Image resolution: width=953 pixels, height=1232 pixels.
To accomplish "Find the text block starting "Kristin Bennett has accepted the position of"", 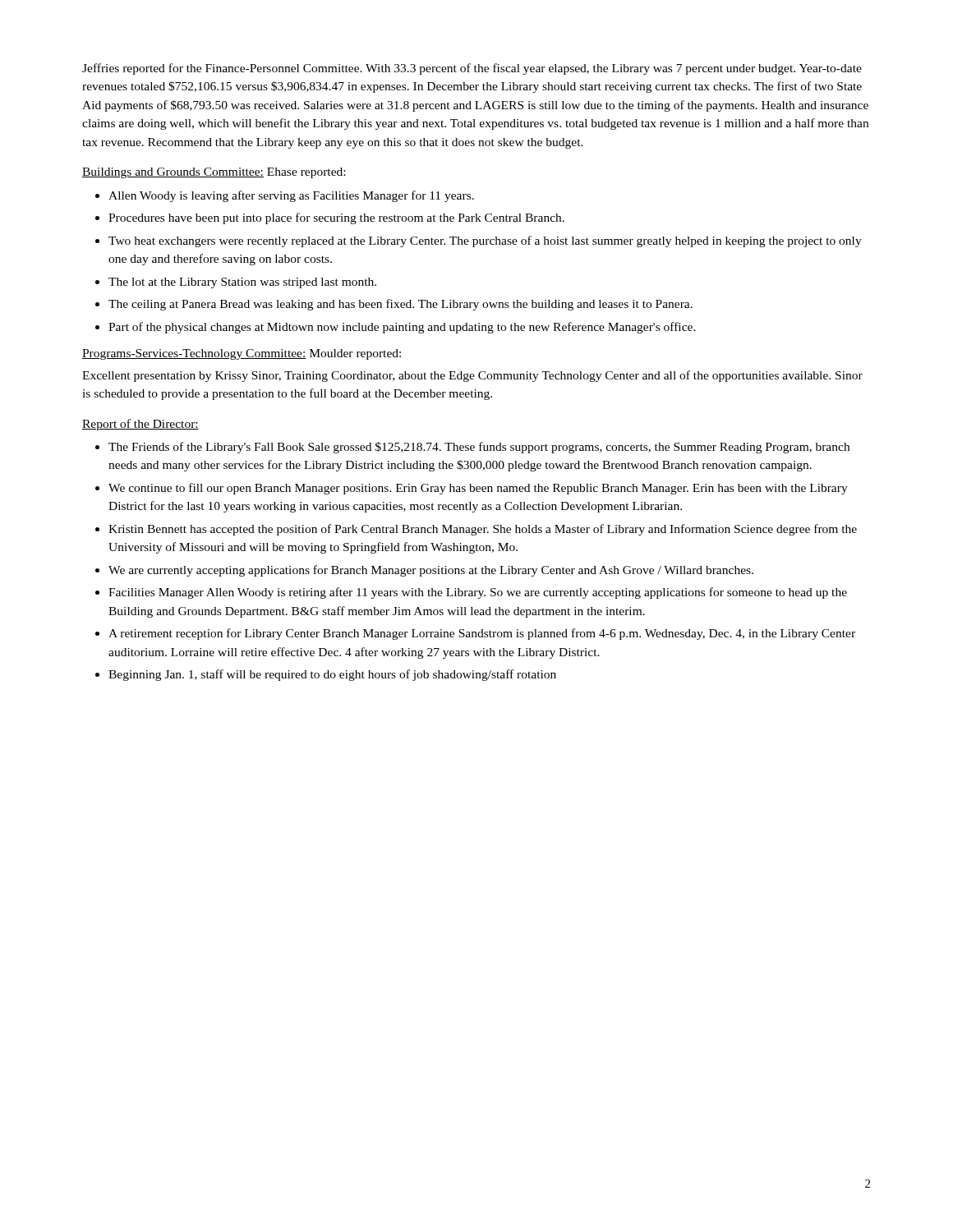I will click(483, 538).
